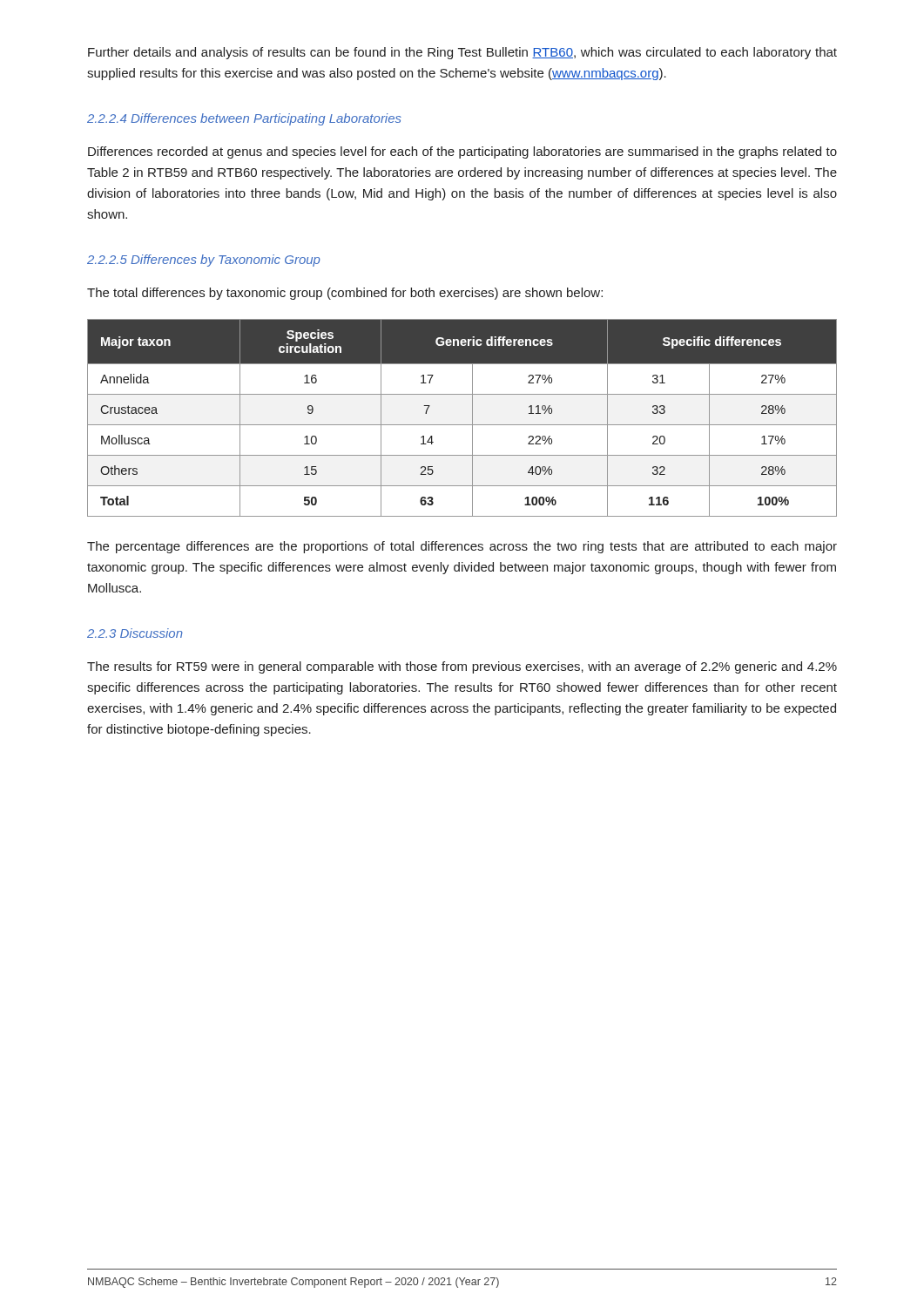Locate the element starting "2.2.3 Discussion"
The height and width of the screenshot is (1307, 924).
point(135,633)
